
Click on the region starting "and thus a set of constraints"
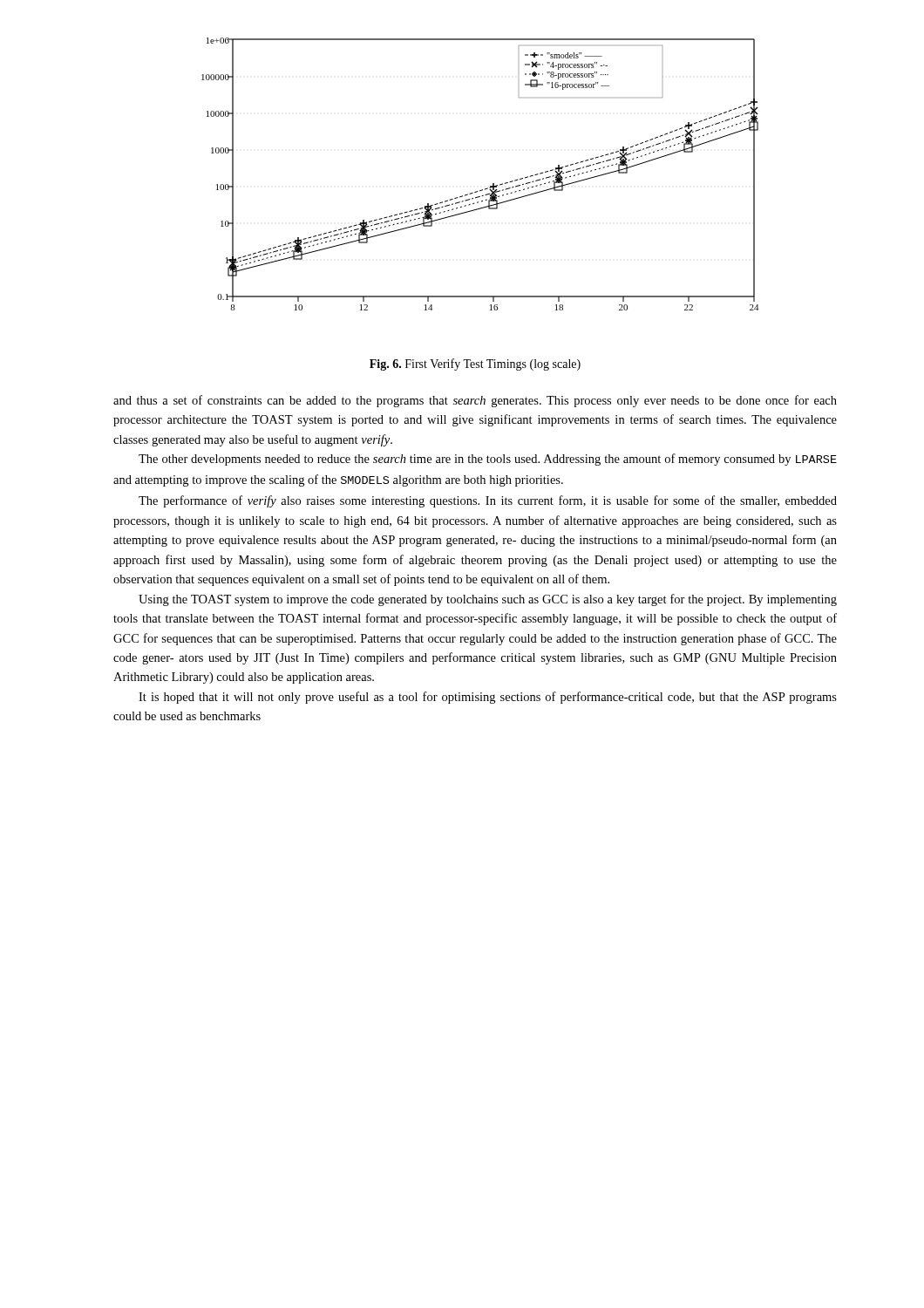point(475,420)
